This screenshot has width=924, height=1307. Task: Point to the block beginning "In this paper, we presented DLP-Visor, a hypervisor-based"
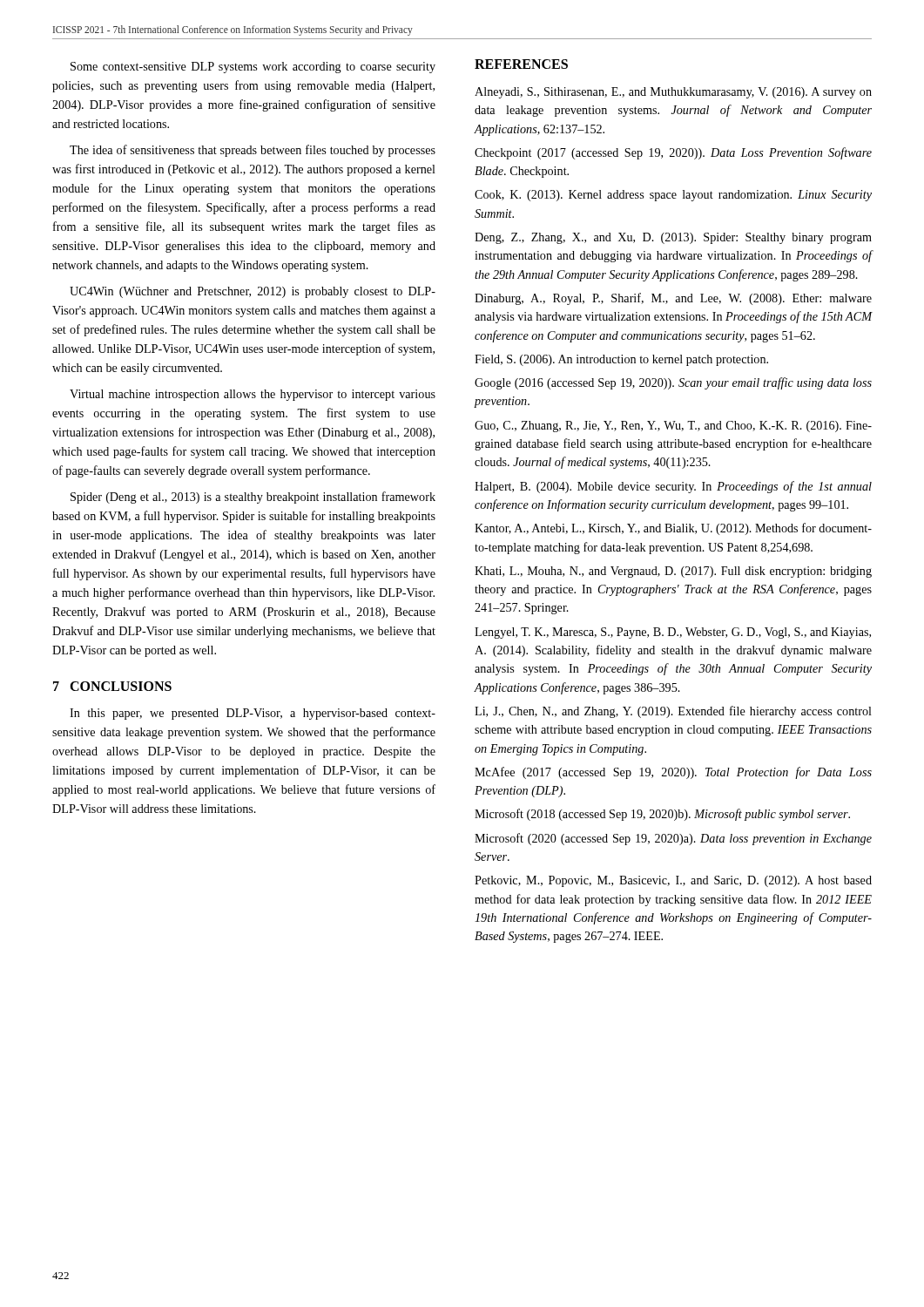click(x=244, y=761)
